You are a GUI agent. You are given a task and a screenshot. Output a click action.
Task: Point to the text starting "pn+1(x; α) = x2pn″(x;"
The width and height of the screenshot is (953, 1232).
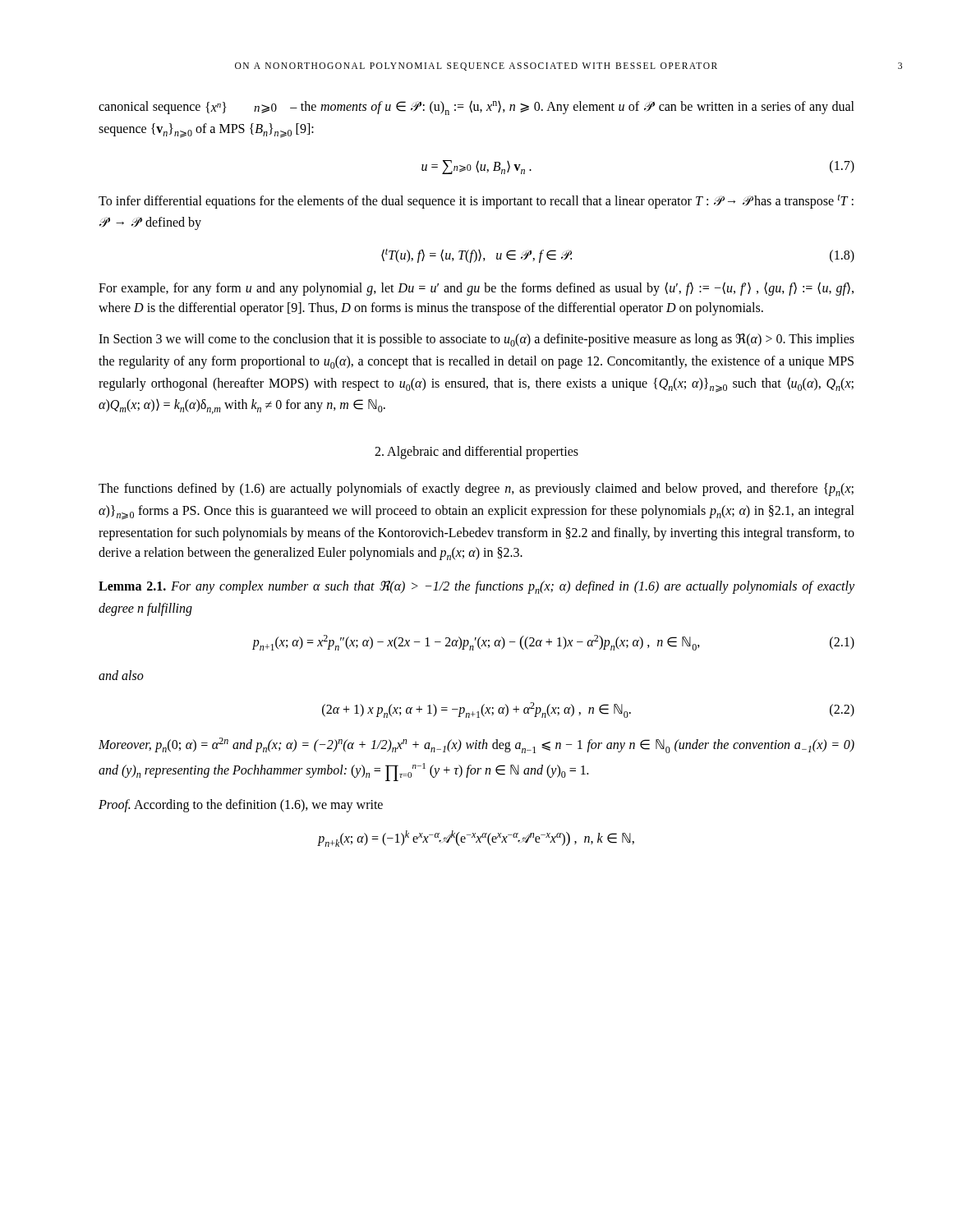click(554, 642)
